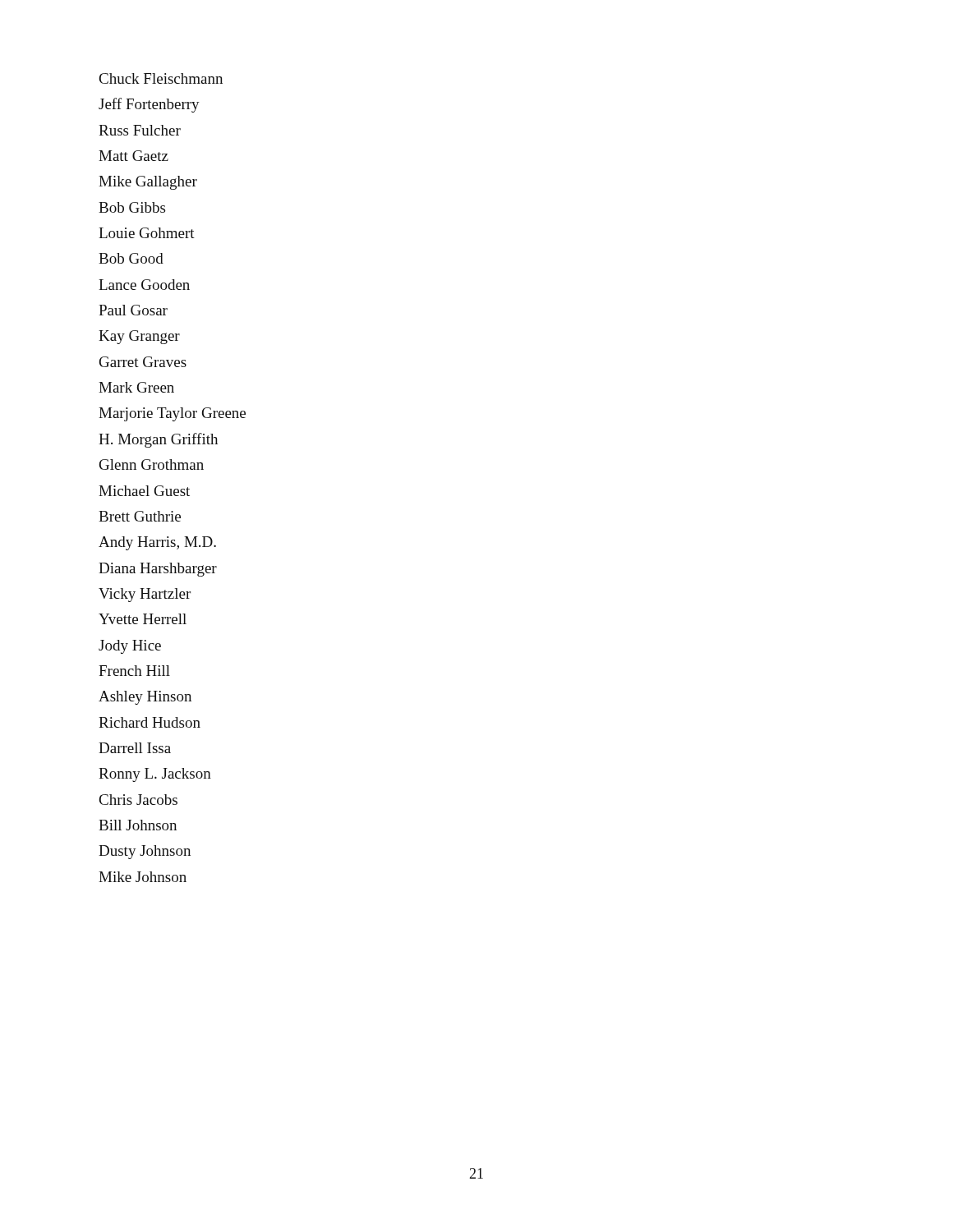Click where it says "Bob Good"
Screen dimensions: 1232x953
point(131,259)
